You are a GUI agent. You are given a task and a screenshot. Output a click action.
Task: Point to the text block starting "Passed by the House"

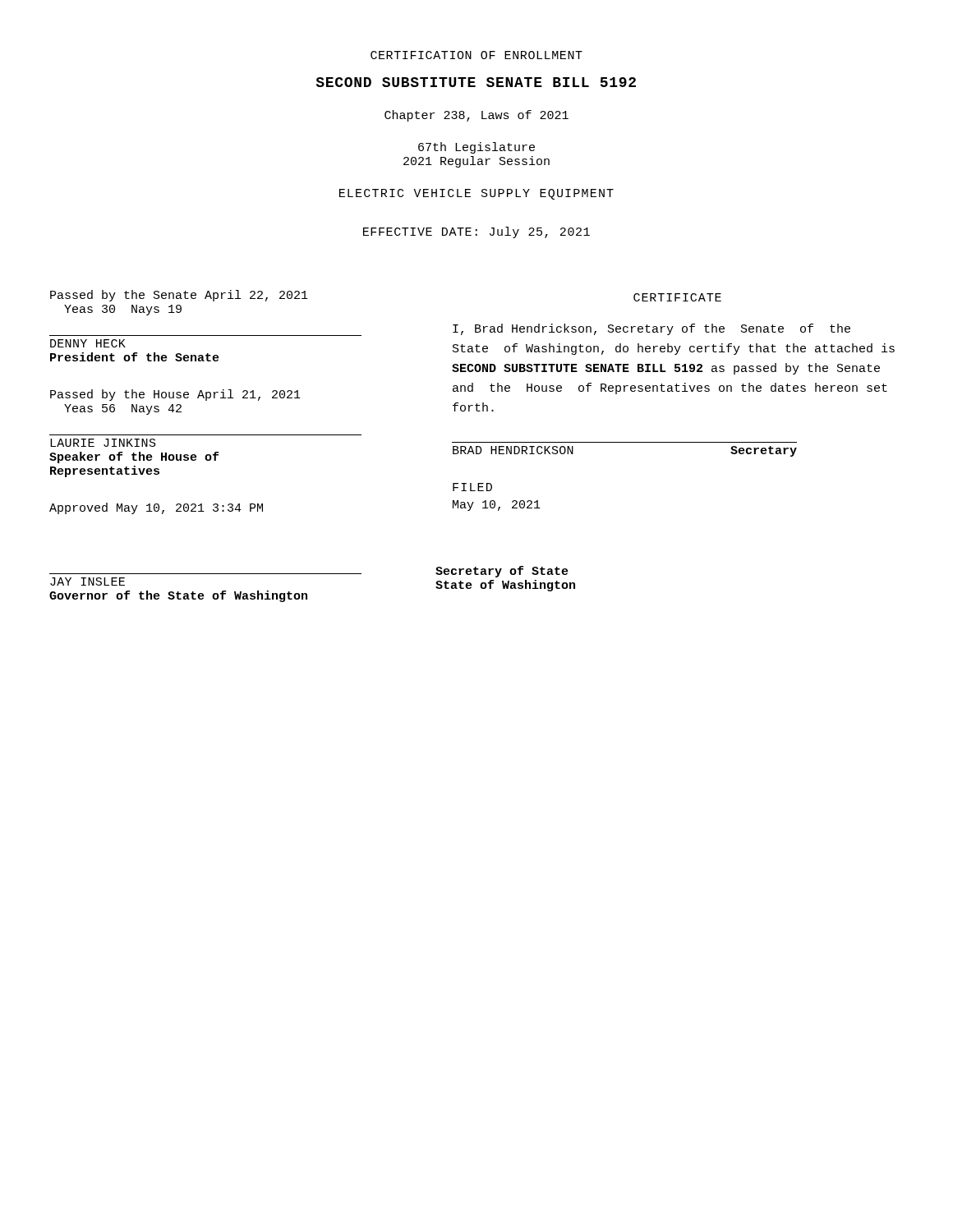[x=175, y=402]
